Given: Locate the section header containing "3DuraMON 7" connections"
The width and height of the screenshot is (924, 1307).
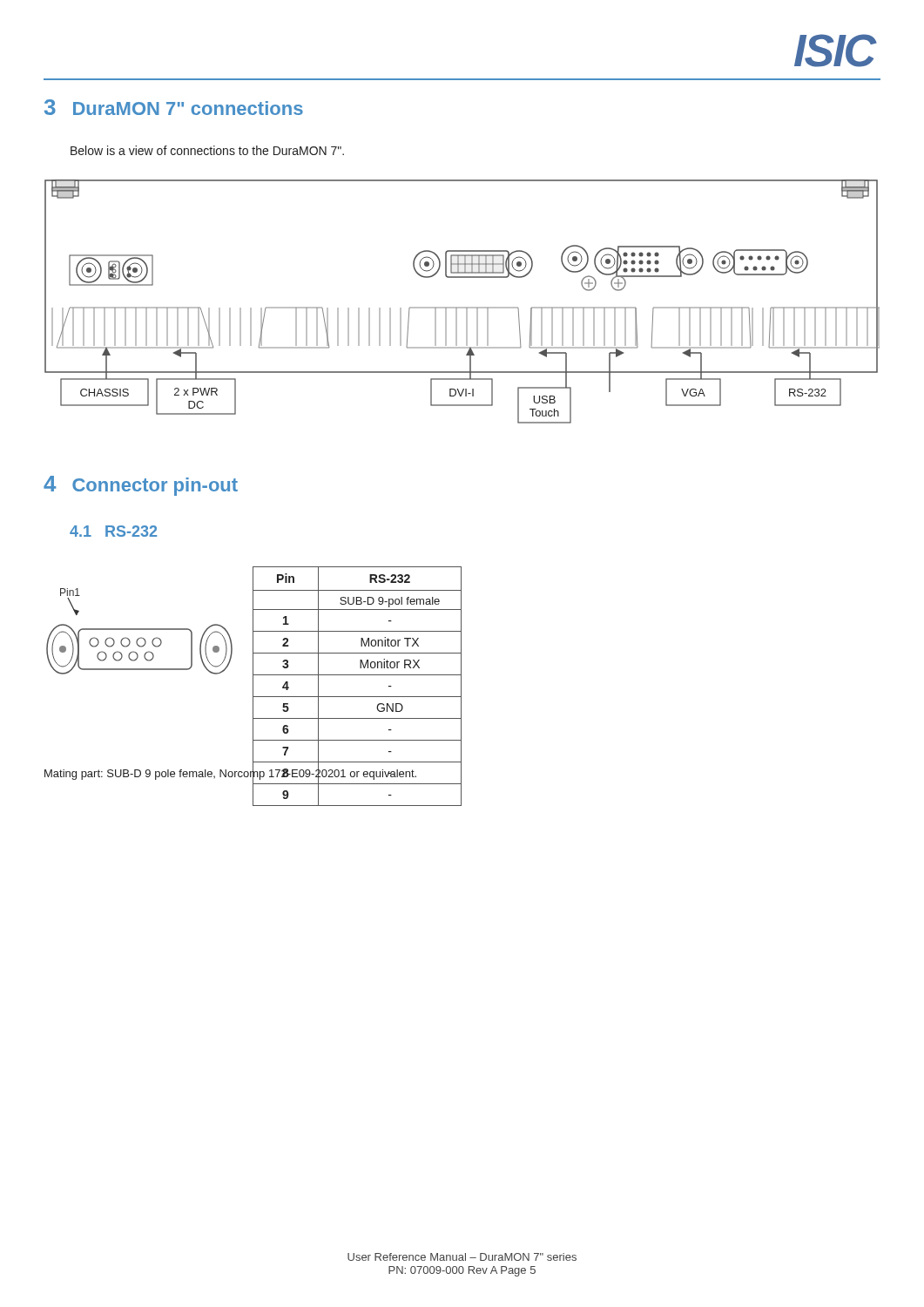Looking at the screenshot, I should coord(173,107).
